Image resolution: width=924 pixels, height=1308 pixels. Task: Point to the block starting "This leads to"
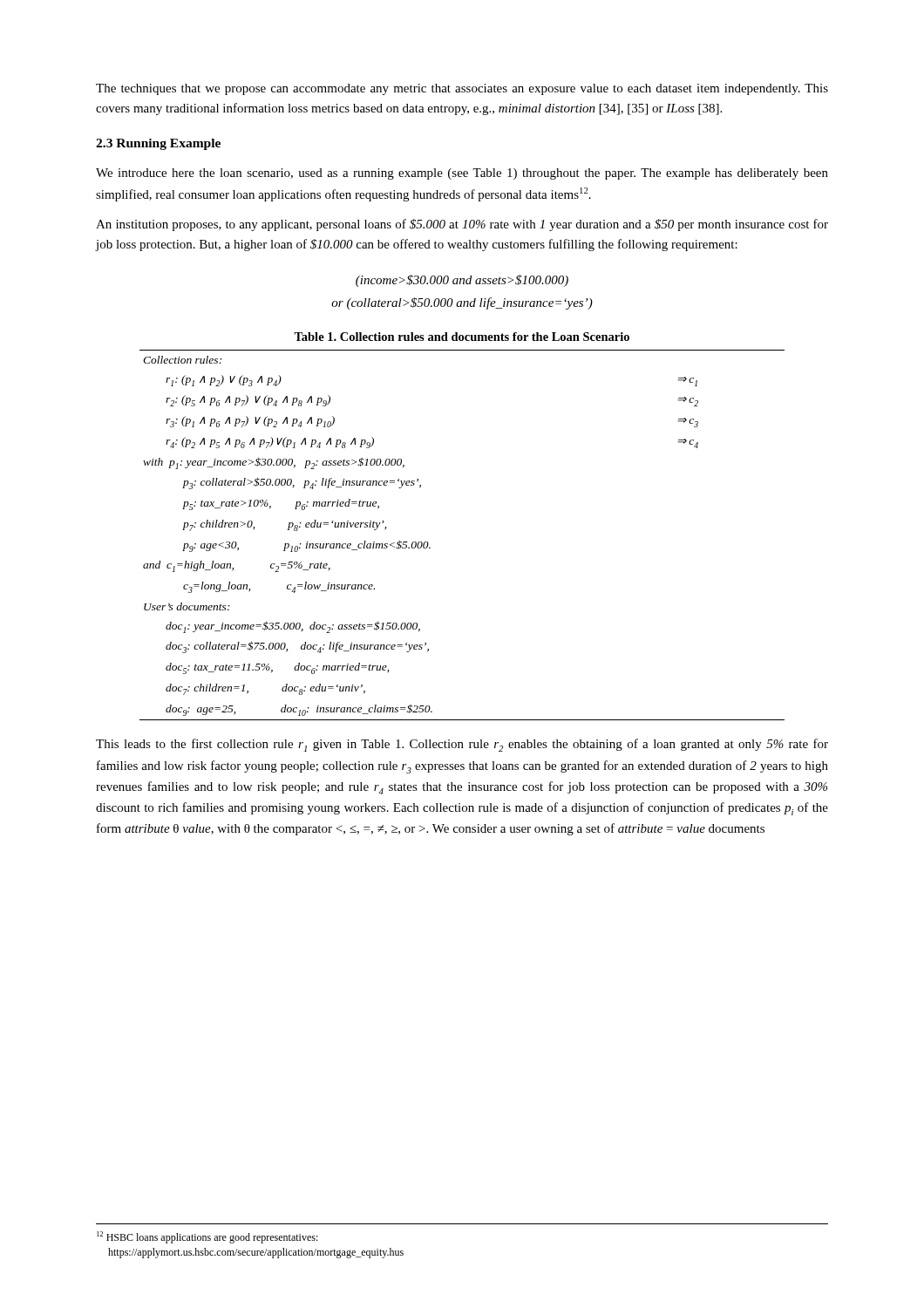click(x=462, y=787)
